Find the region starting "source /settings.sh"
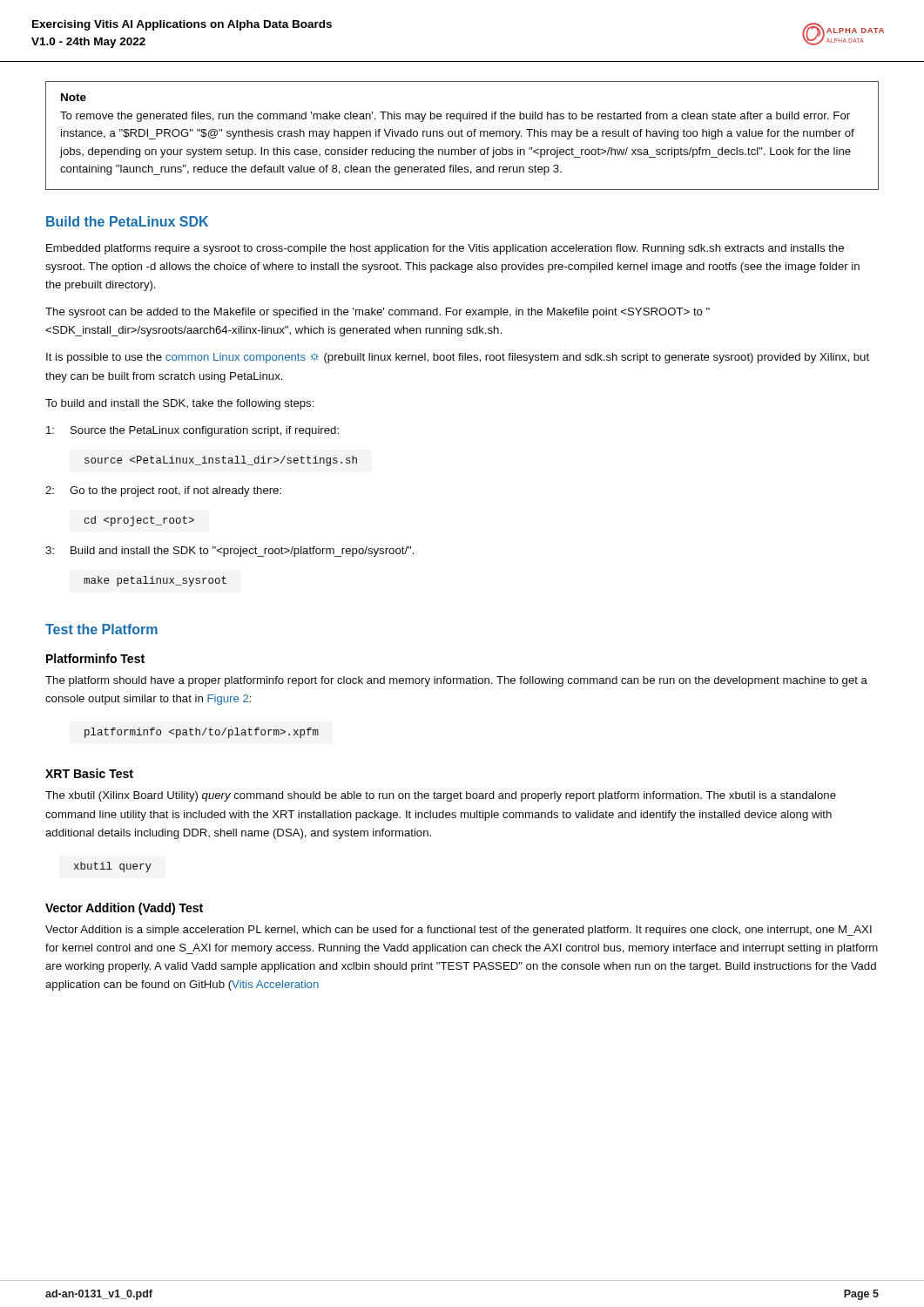This screenshot has width=924, height=1307. click(221, 461)
